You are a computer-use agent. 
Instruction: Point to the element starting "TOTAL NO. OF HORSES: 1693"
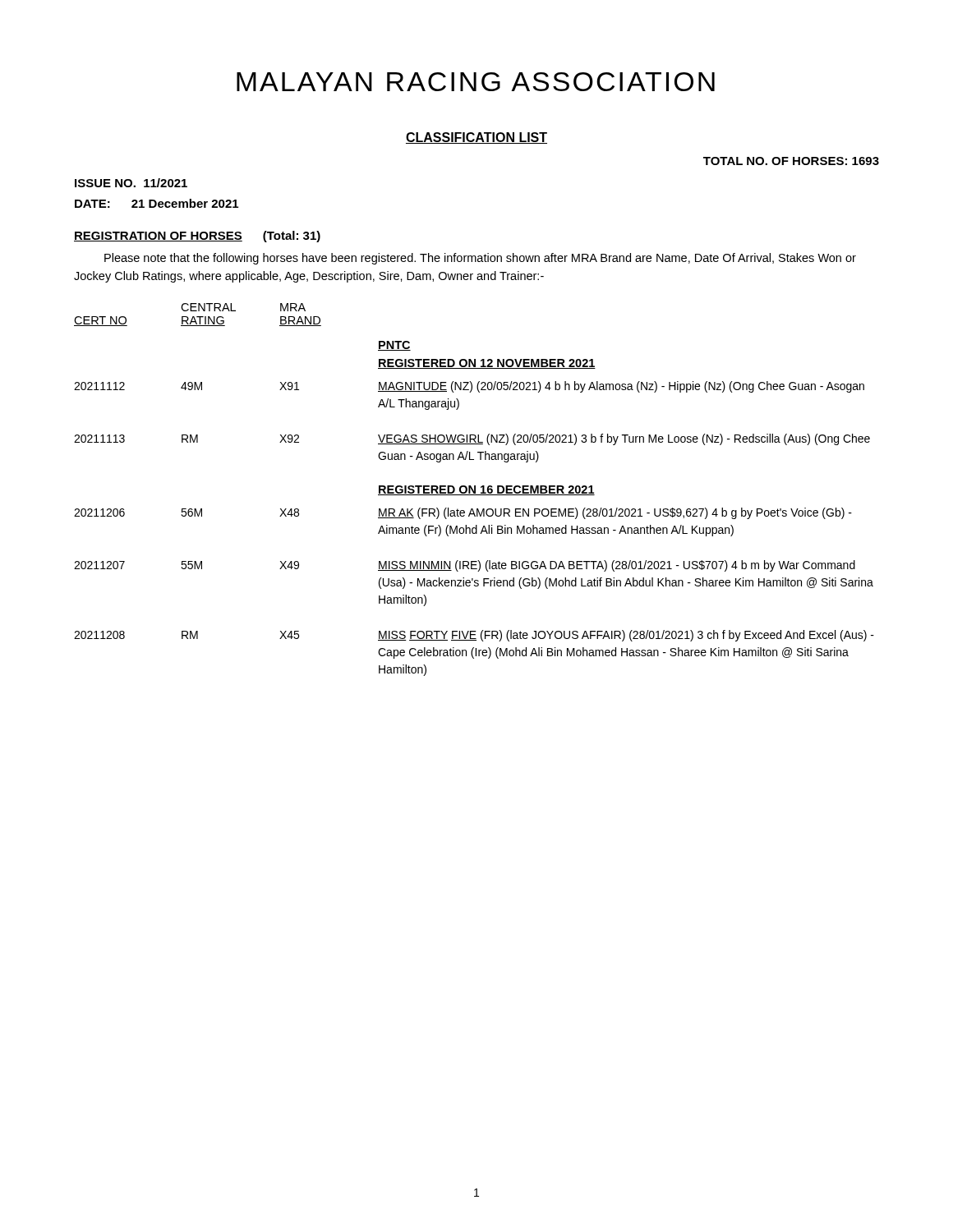[791, 161]
